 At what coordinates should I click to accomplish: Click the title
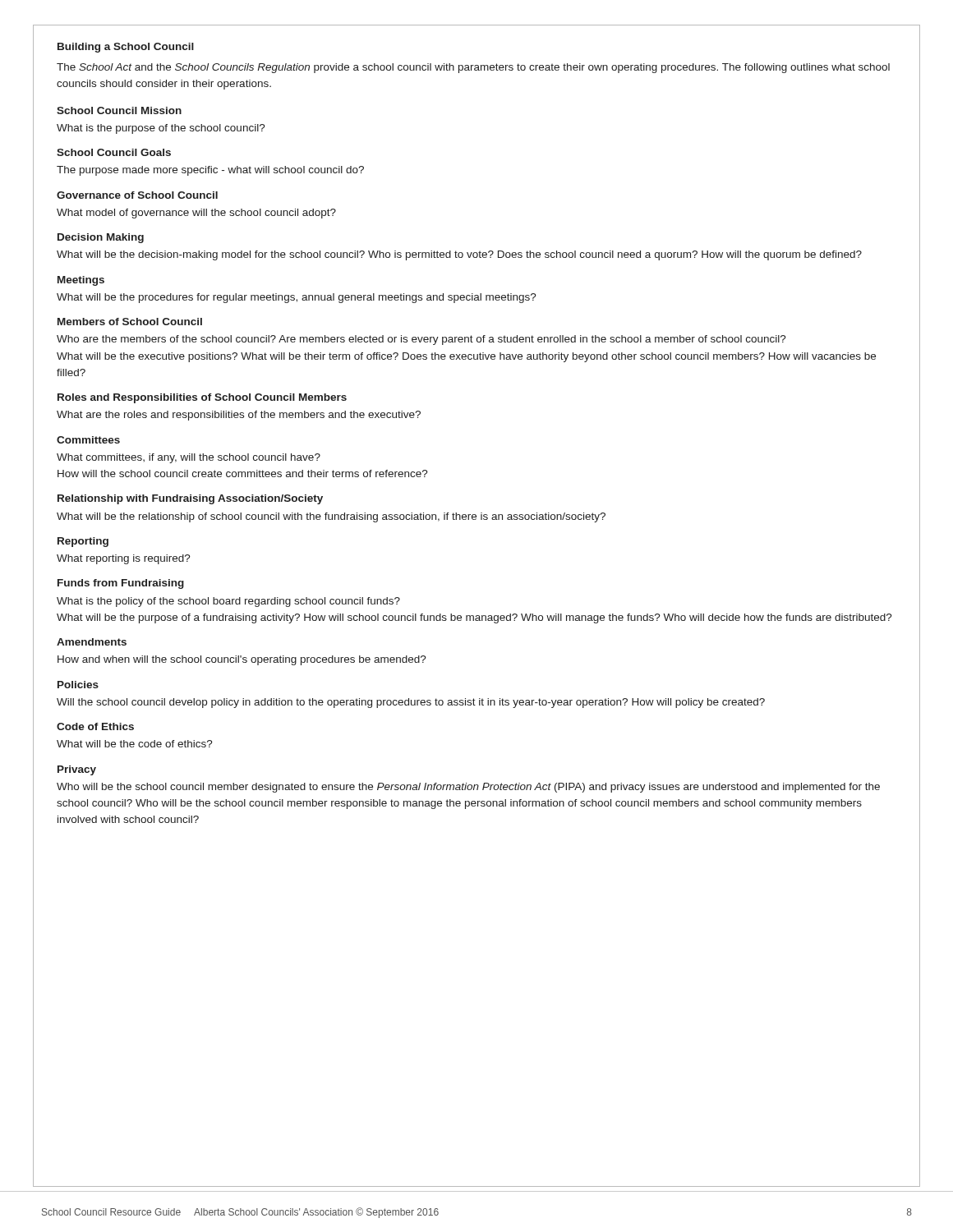click(125, 46)
